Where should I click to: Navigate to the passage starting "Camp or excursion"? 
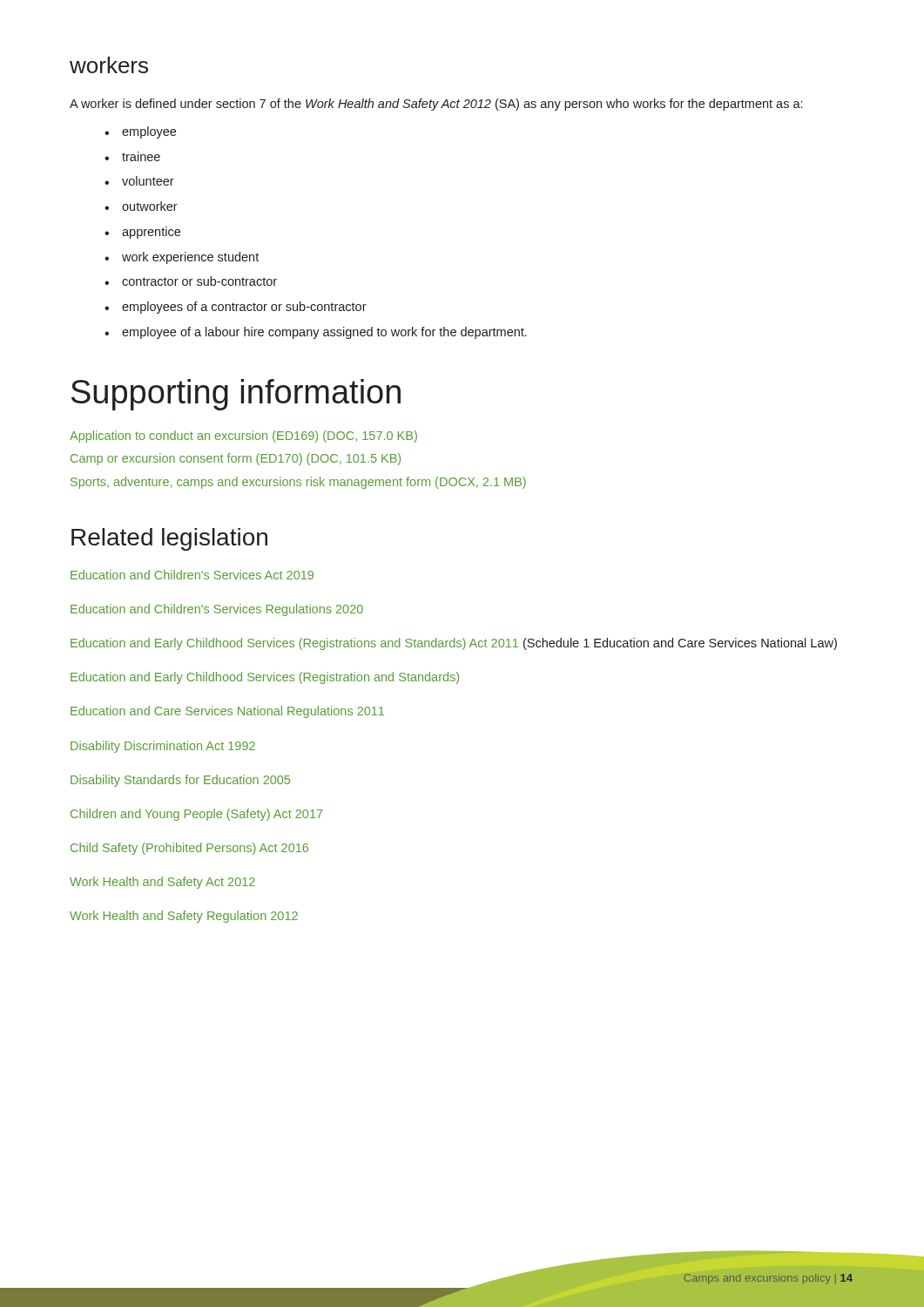236,459
